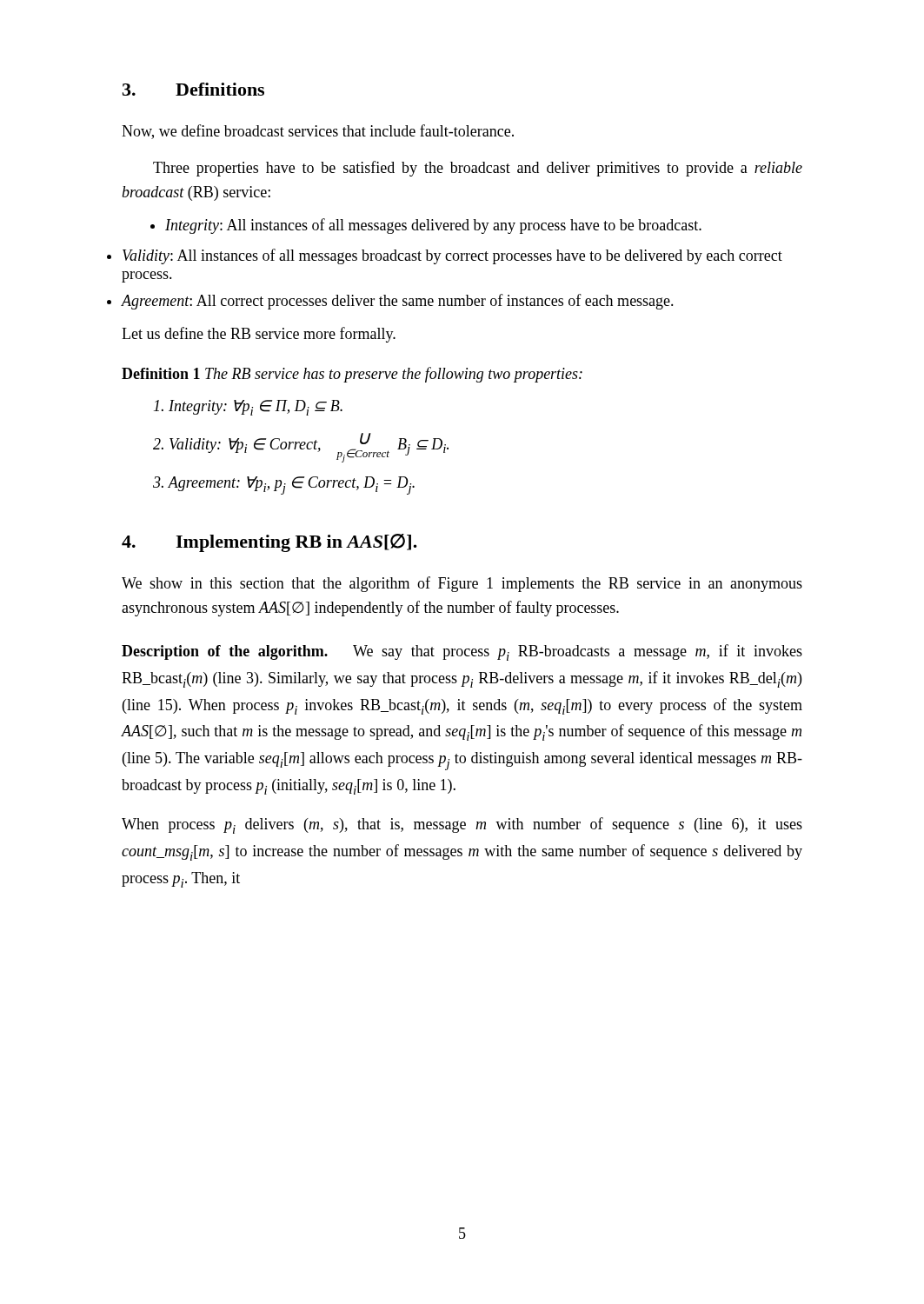Locate the text block starting "Description of the algorithm. We say that process"
The height and width of the screenshot is (1304, 924).
click(x=462, y=720)
